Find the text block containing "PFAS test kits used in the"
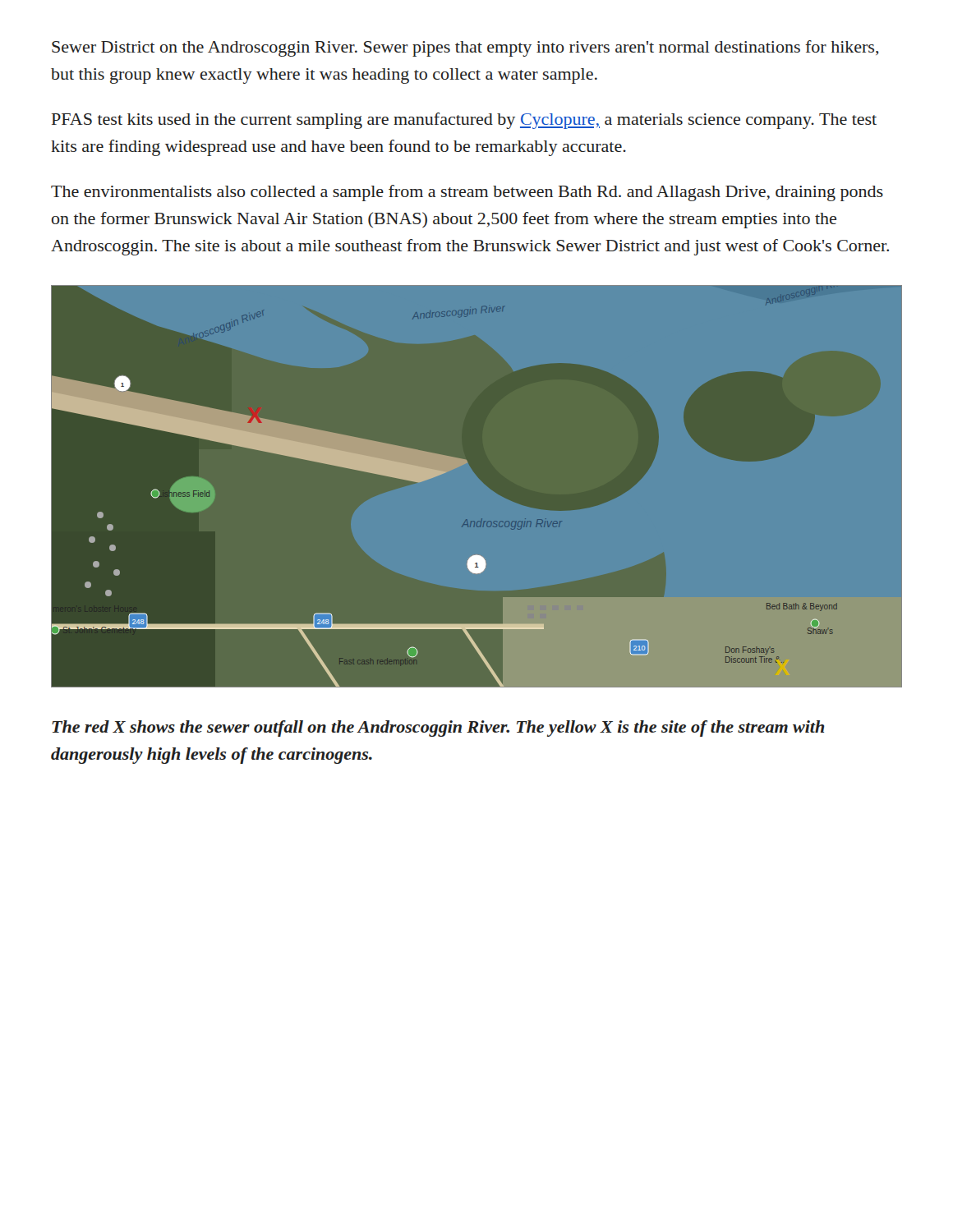The height and width of the screenshot is (1232, 953). click(x=464, y=132)
